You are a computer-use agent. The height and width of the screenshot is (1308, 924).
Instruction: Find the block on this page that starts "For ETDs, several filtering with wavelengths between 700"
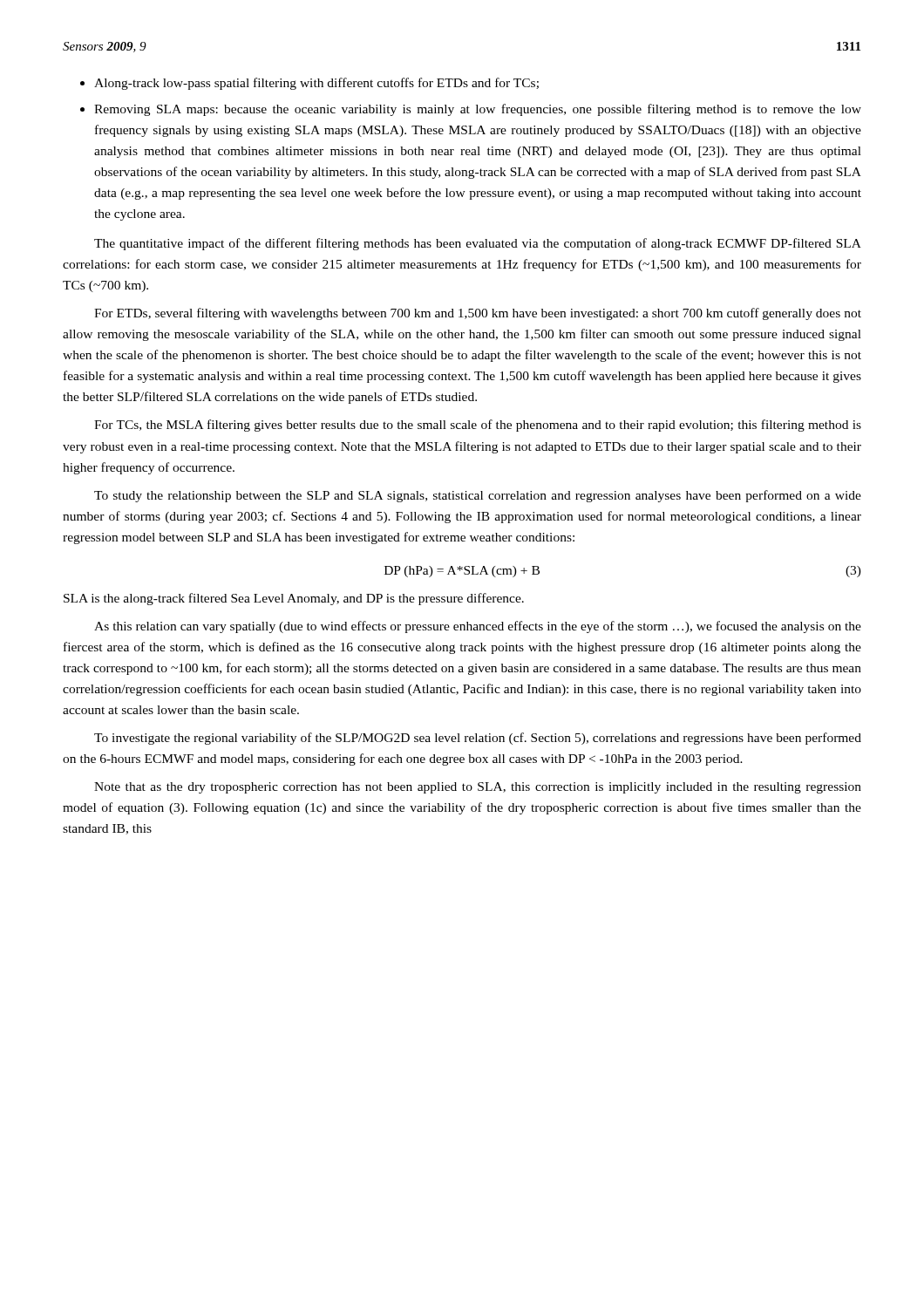[462, 355]
